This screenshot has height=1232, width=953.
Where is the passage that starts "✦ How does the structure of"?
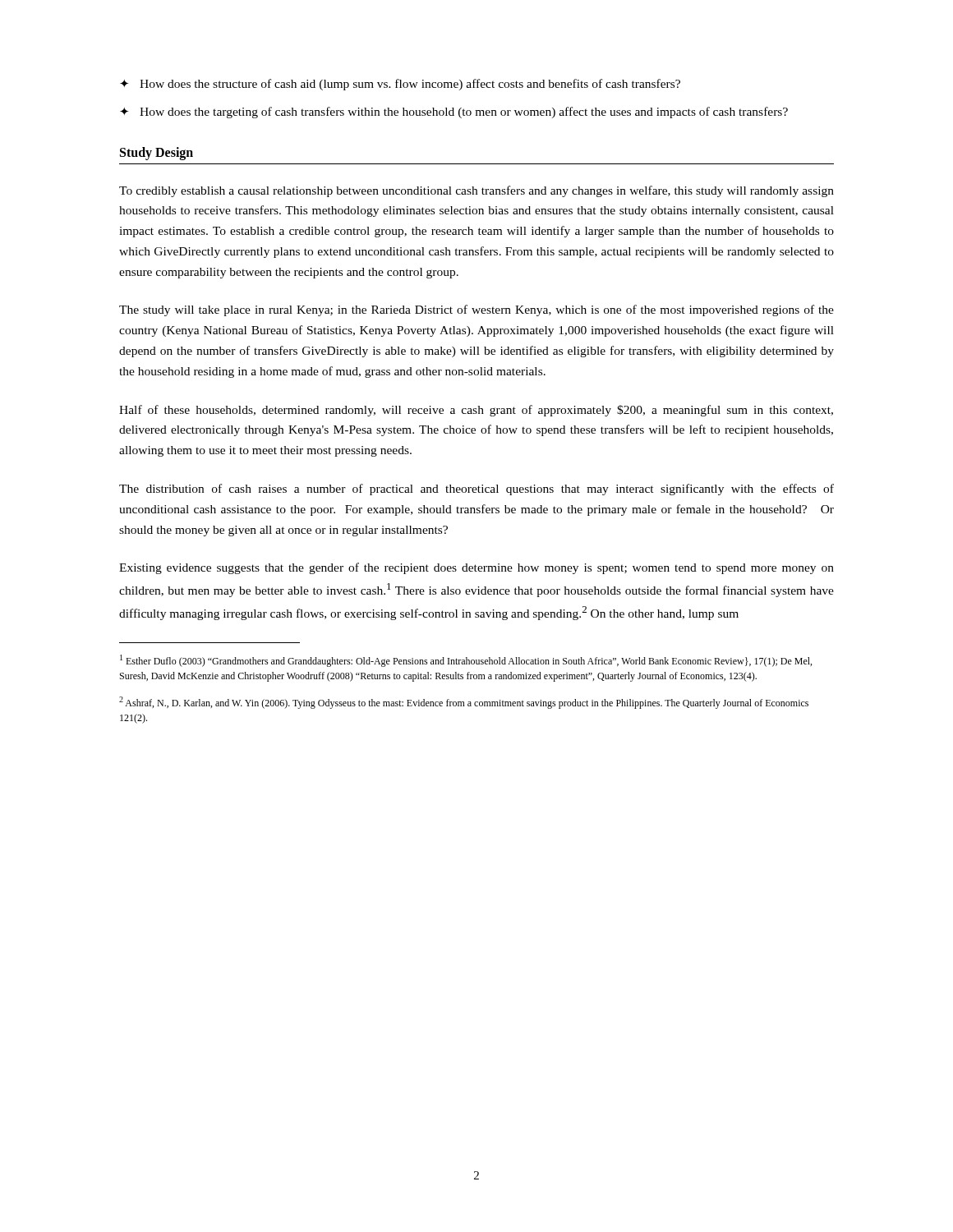click(476, 84)
